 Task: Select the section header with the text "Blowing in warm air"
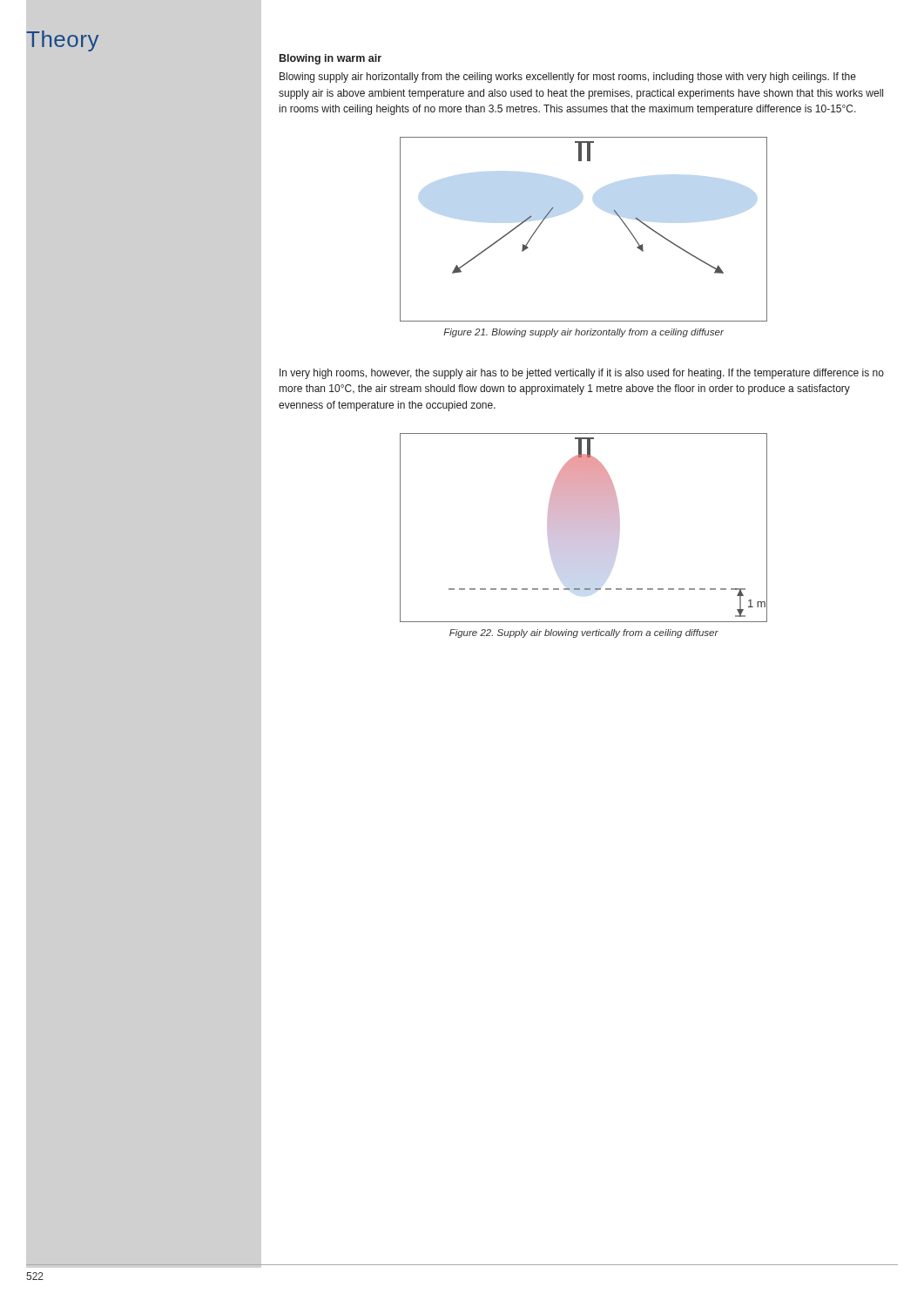[330, 58]
